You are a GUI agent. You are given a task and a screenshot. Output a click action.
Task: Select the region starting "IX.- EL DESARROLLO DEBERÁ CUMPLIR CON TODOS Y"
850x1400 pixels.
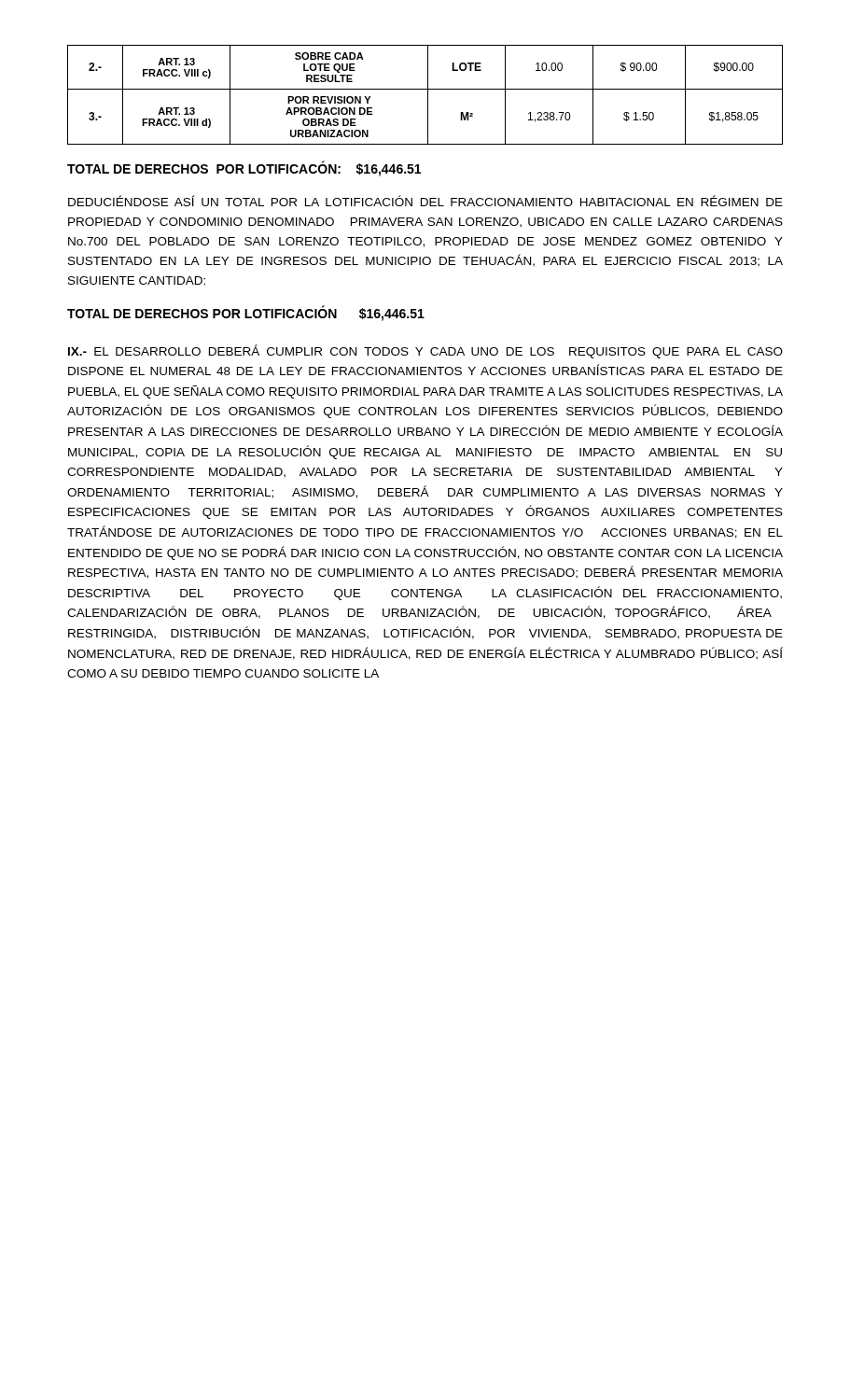tap(425, 512)
